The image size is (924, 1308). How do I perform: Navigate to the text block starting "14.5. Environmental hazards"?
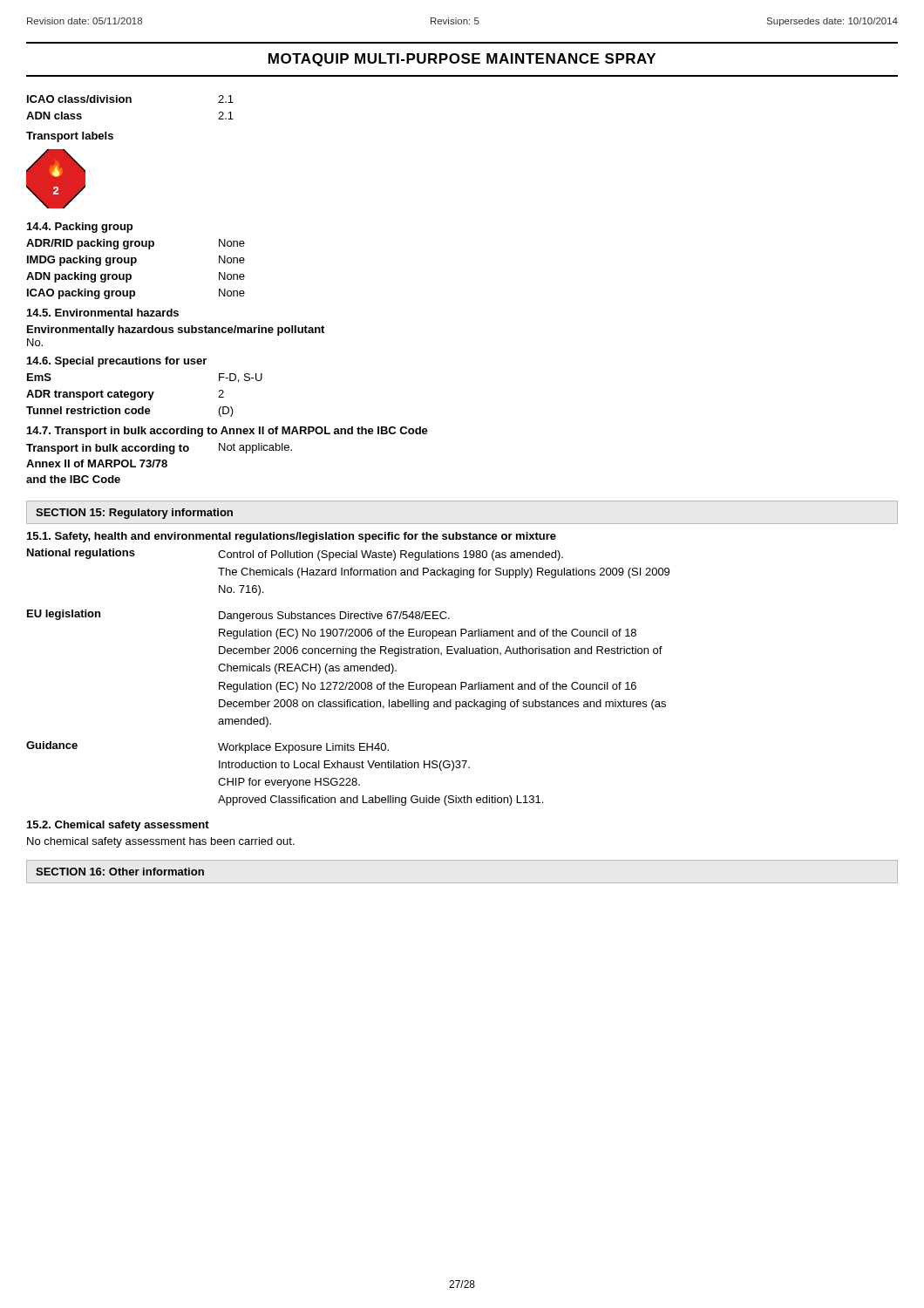(x=103, y=313)
